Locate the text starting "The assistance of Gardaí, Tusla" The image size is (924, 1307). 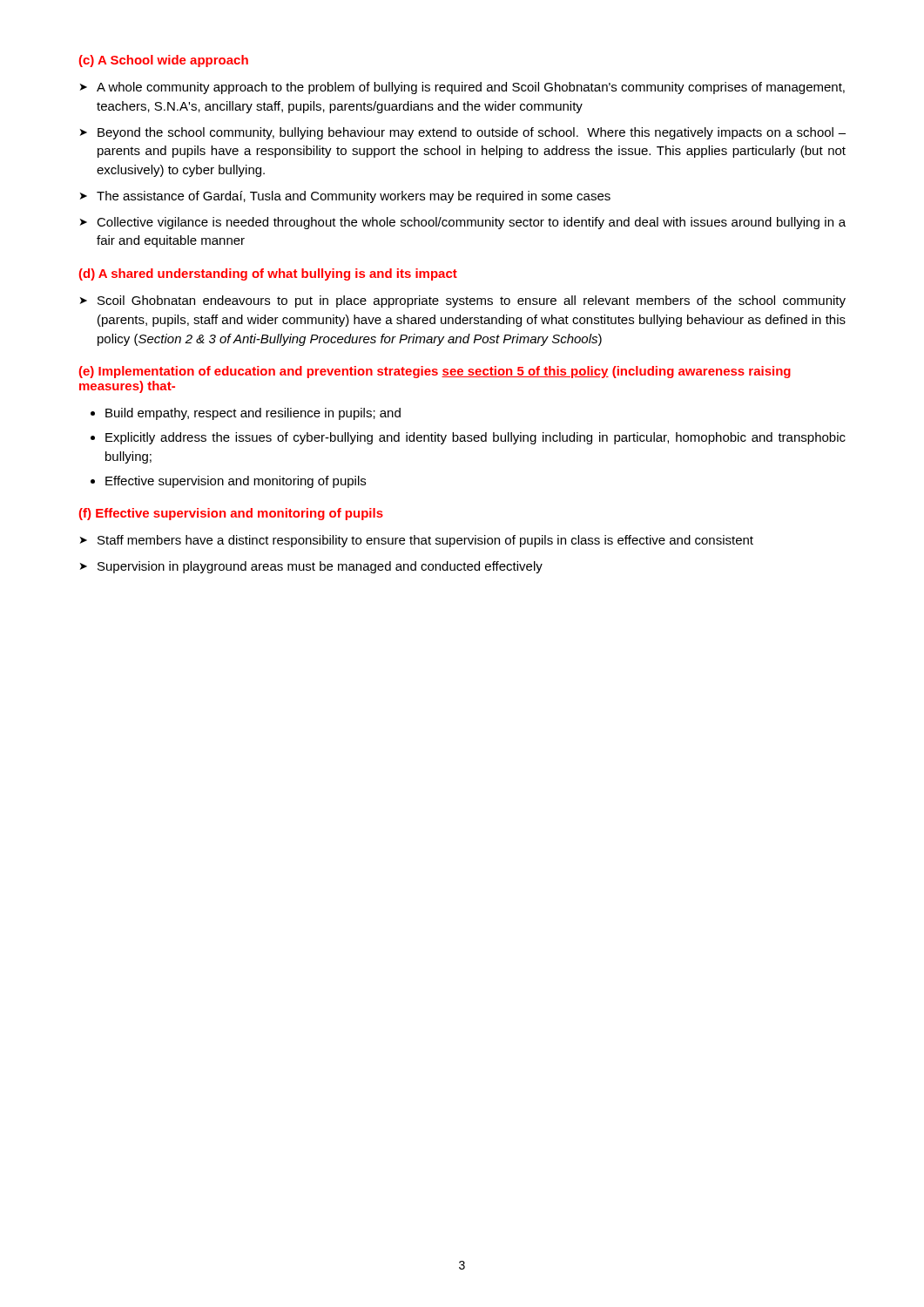tap(471, 196)
